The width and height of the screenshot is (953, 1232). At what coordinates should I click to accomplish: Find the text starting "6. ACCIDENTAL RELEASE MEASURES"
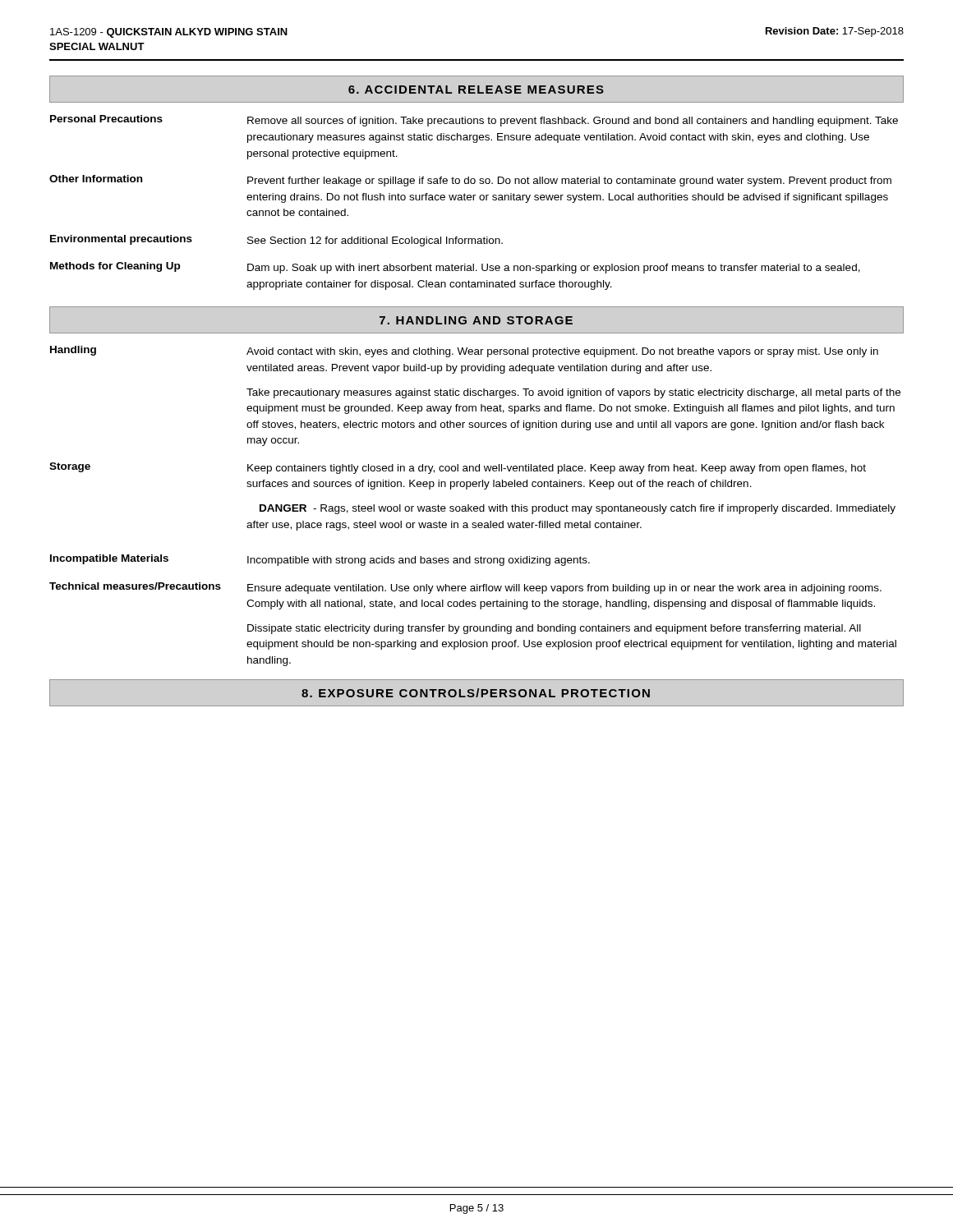476,89
